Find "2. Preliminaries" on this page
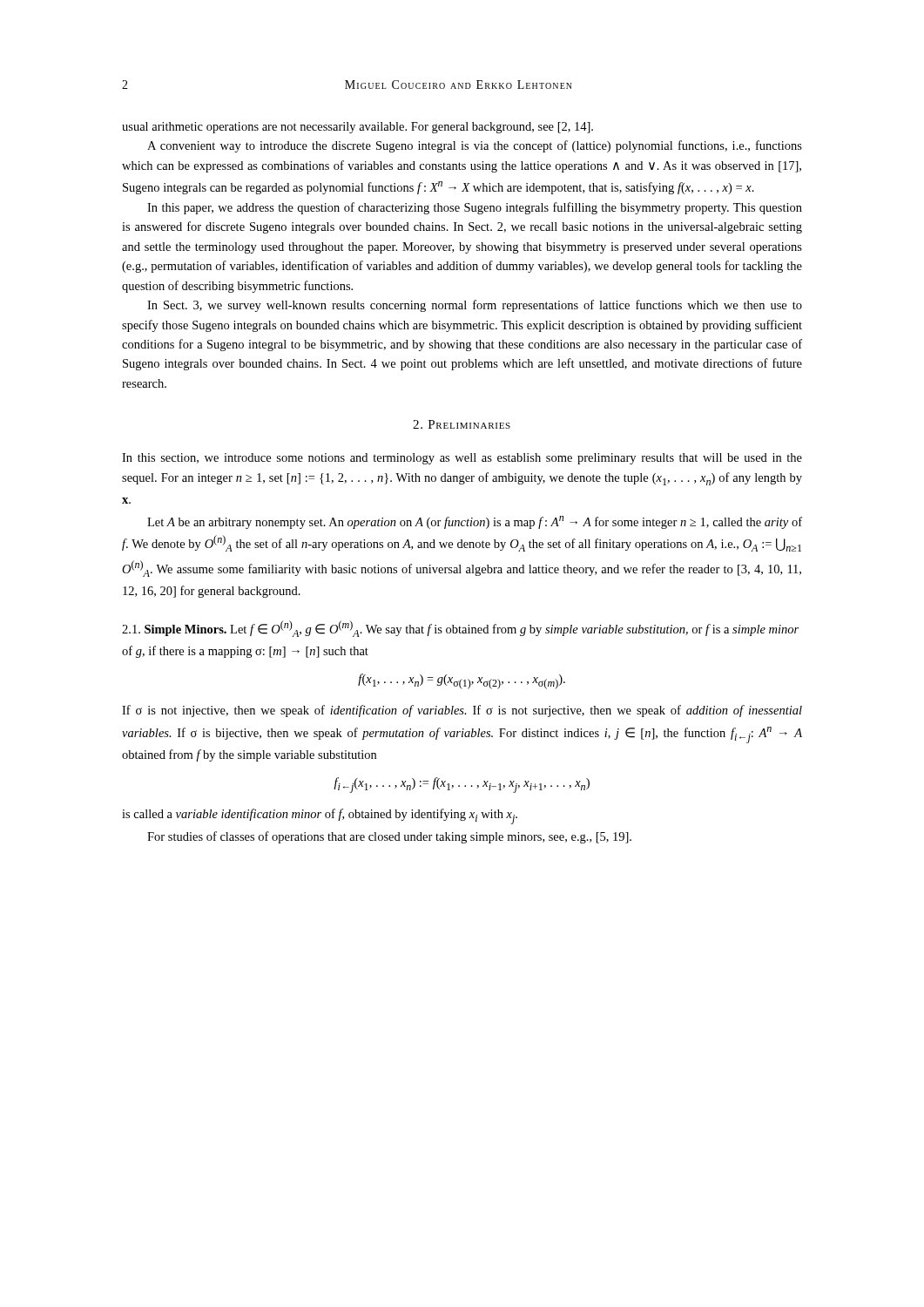This screenshot has height=1307, width=924. tap(462, 425)
